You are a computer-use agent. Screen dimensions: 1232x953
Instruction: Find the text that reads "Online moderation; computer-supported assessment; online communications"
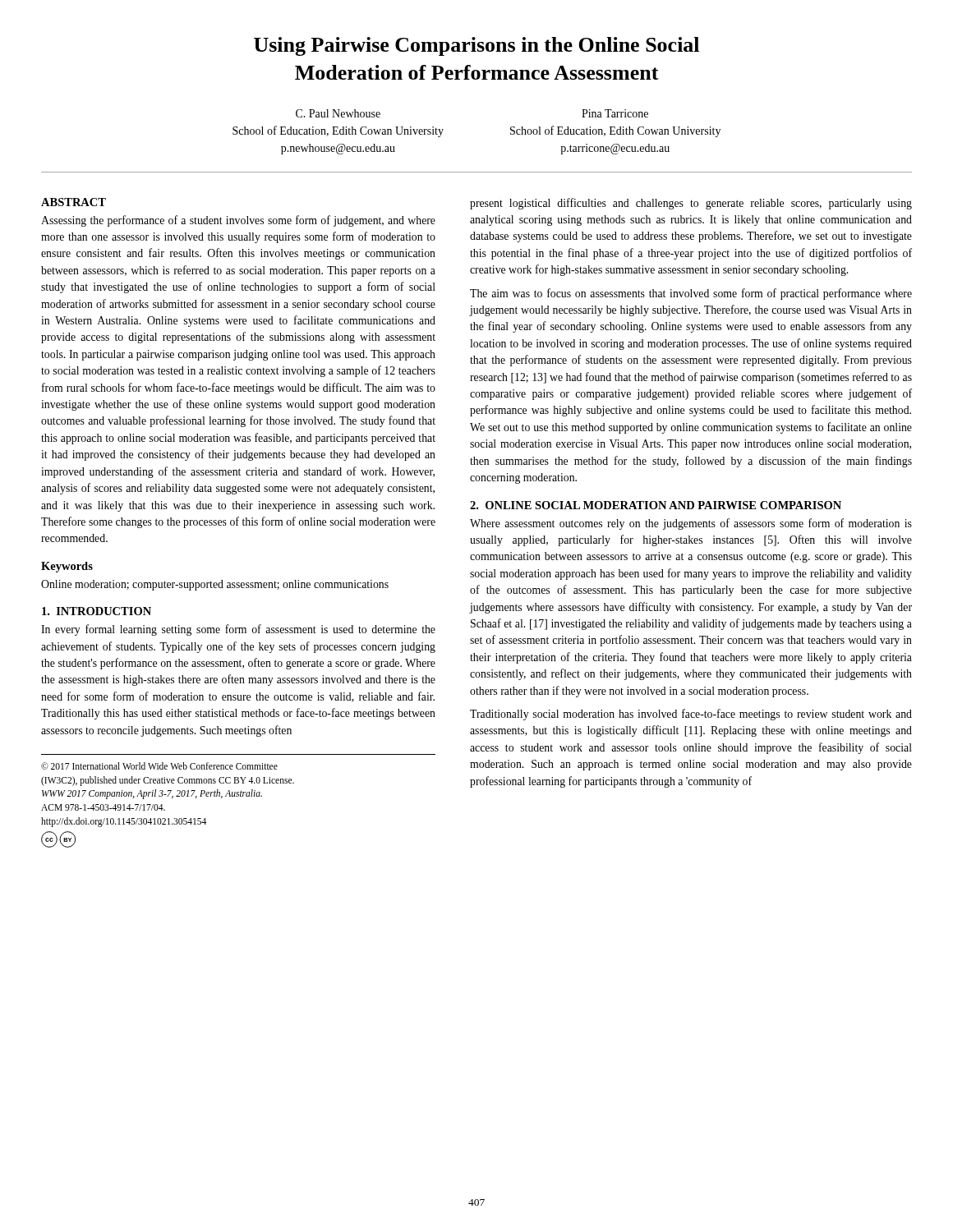pyautogui.click(x=215, y=584)
